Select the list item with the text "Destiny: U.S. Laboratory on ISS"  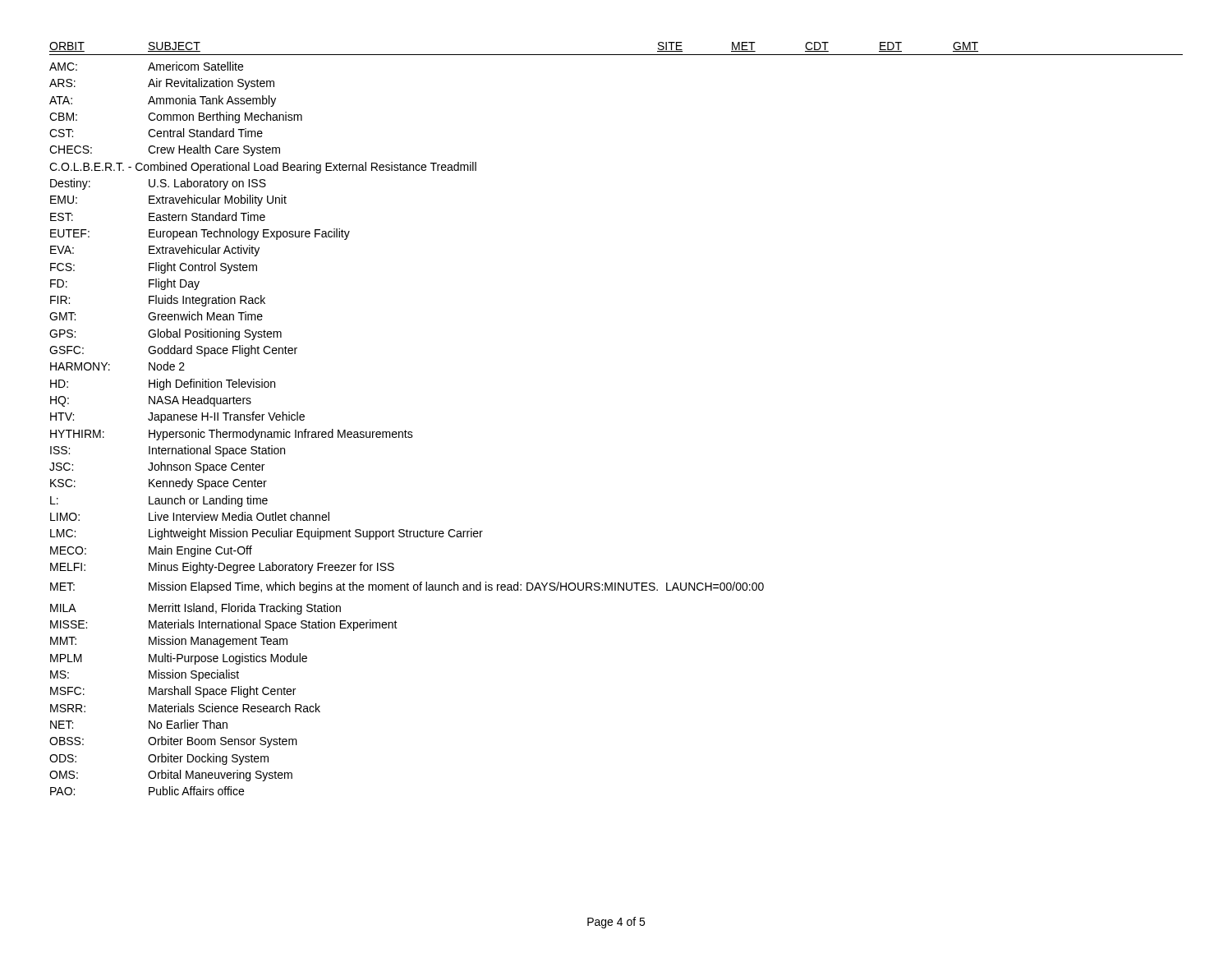pyautogui.click(x=158, y=184)
